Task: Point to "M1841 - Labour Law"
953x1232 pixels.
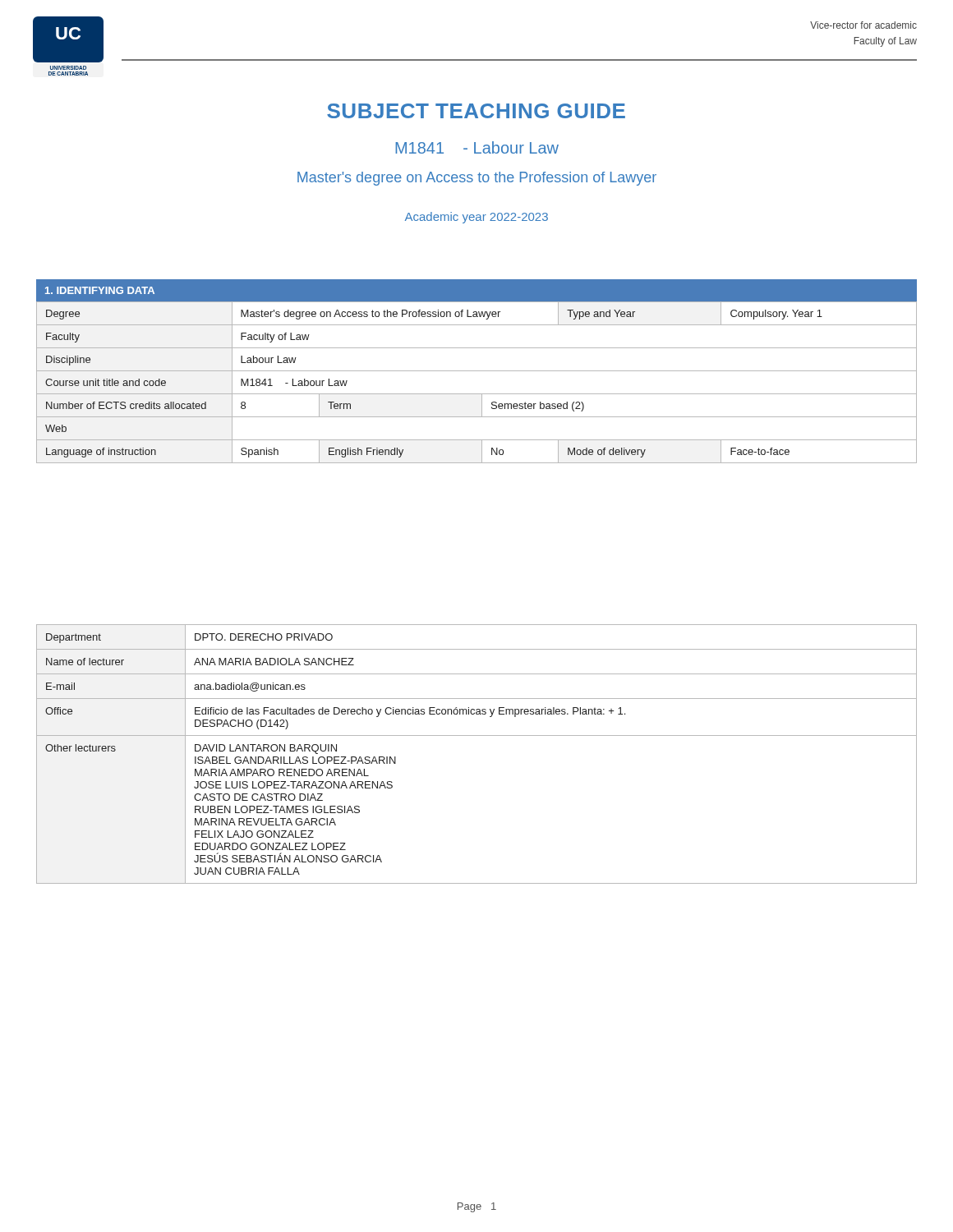Action: coord(476,148)
